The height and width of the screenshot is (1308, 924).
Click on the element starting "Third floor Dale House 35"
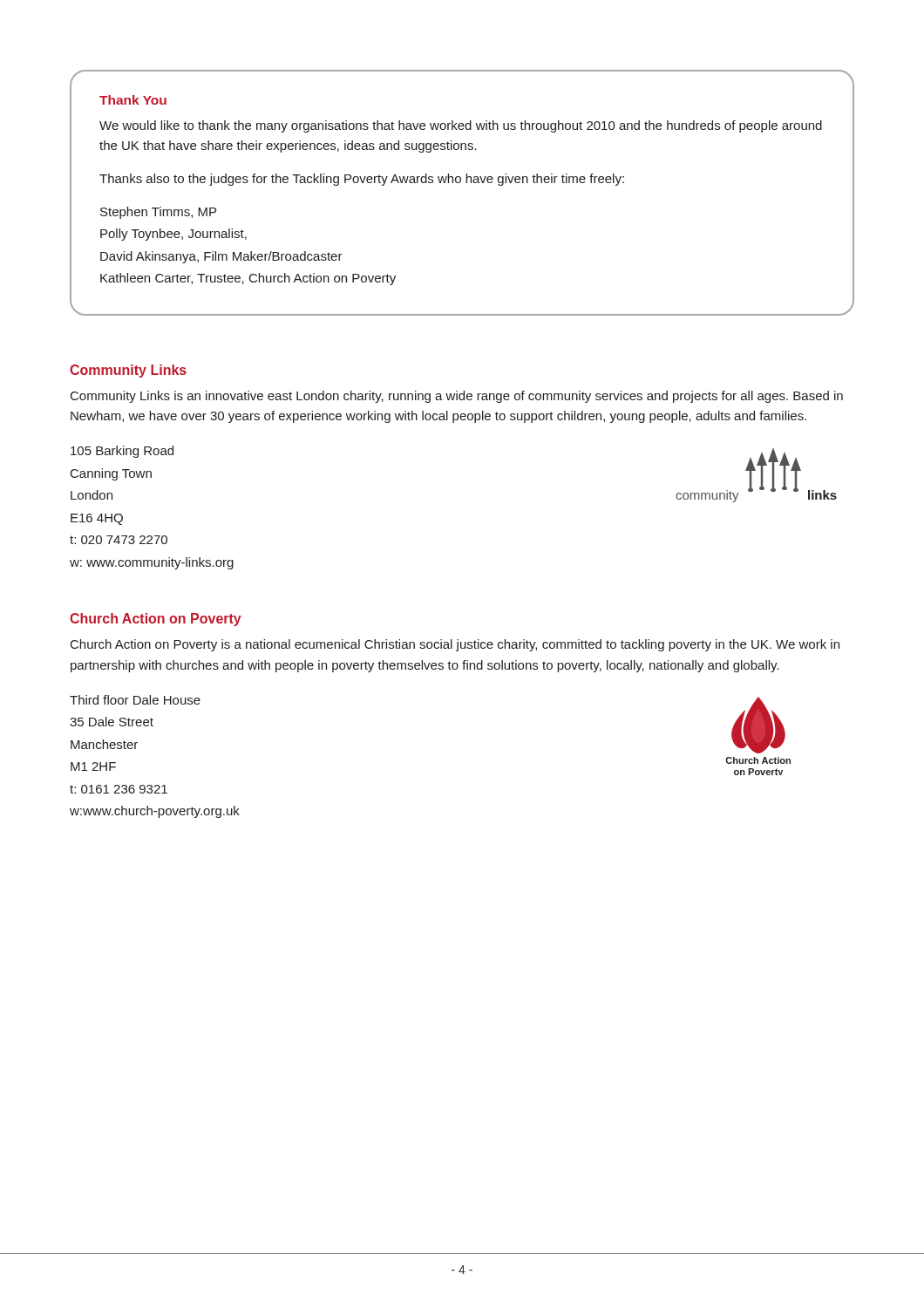(x=135, y=700)
